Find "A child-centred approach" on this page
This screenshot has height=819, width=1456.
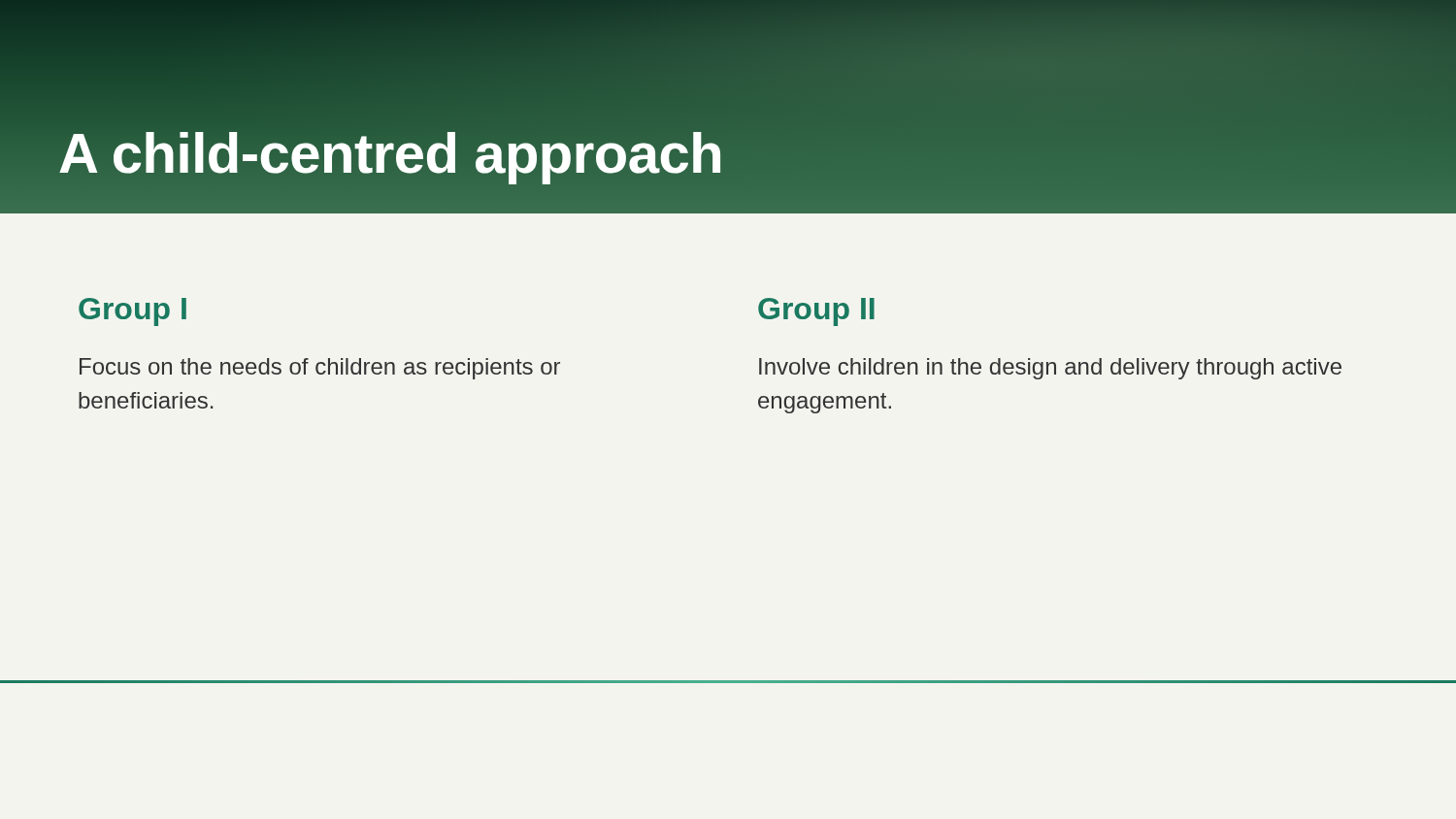point(391,153)
